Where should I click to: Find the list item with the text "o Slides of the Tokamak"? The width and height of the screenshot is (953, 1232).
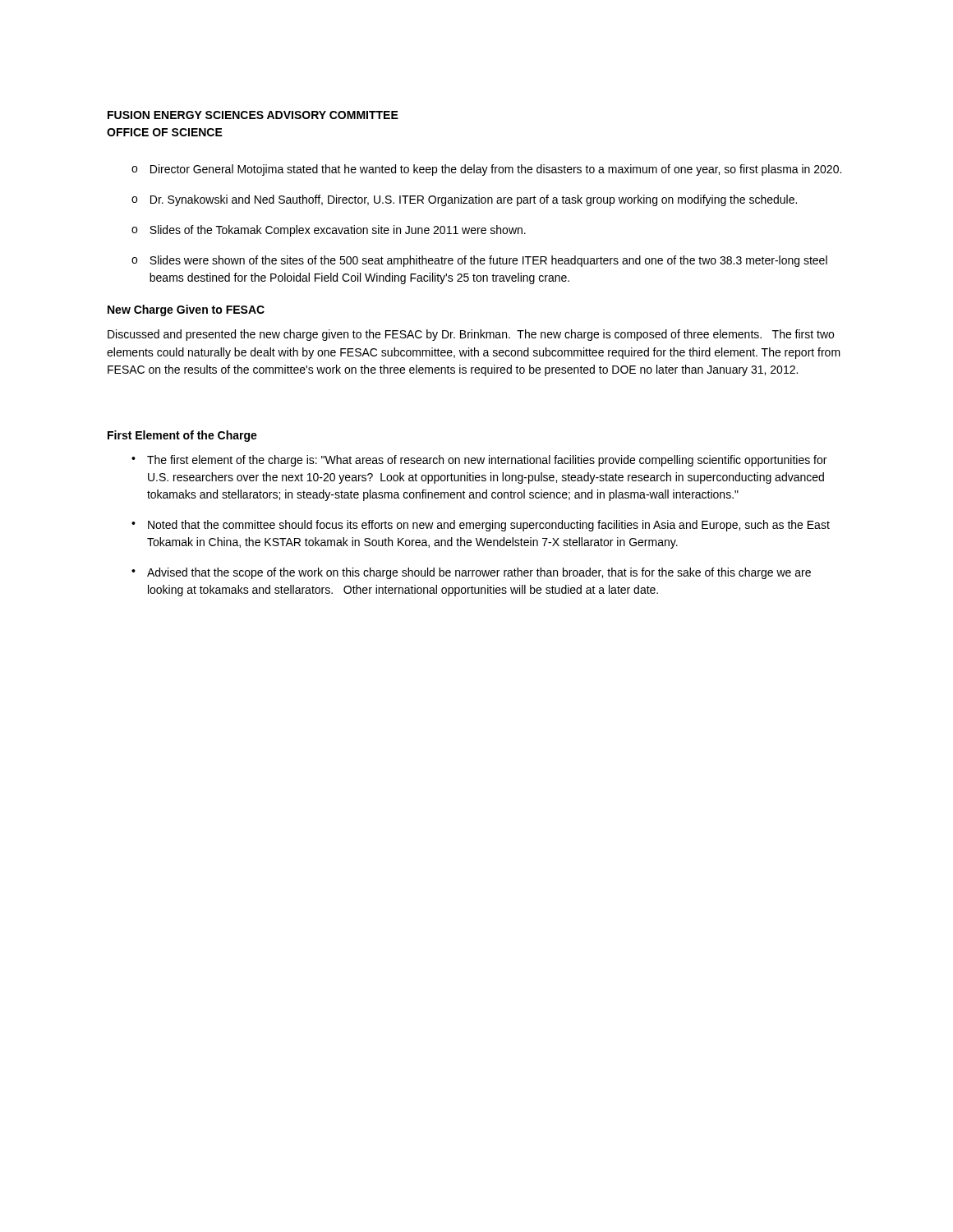pos(329,230)
